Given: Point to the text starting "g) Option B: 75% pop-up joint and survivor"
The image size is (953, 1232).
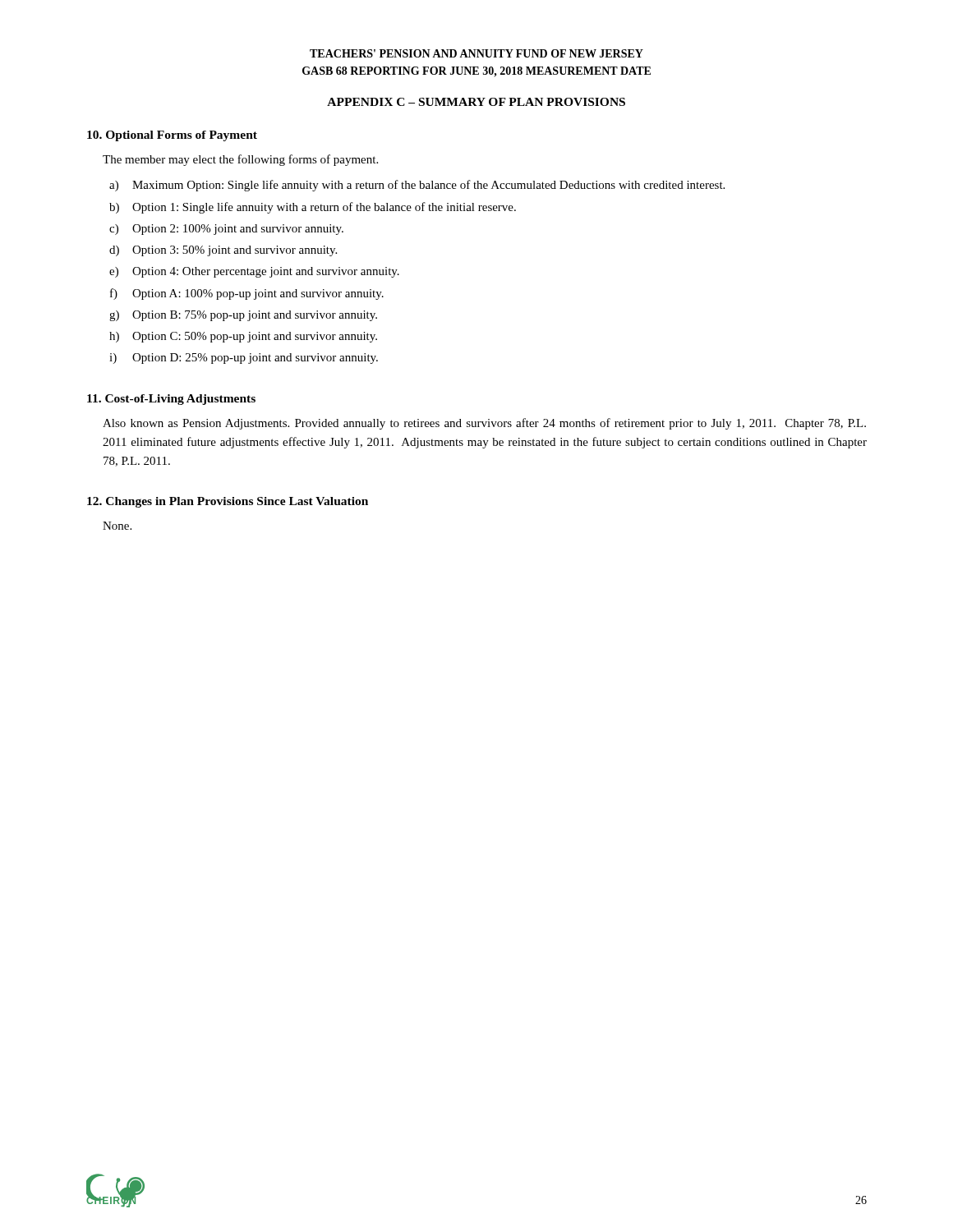Looking at the screenshot, I should 243,316.
